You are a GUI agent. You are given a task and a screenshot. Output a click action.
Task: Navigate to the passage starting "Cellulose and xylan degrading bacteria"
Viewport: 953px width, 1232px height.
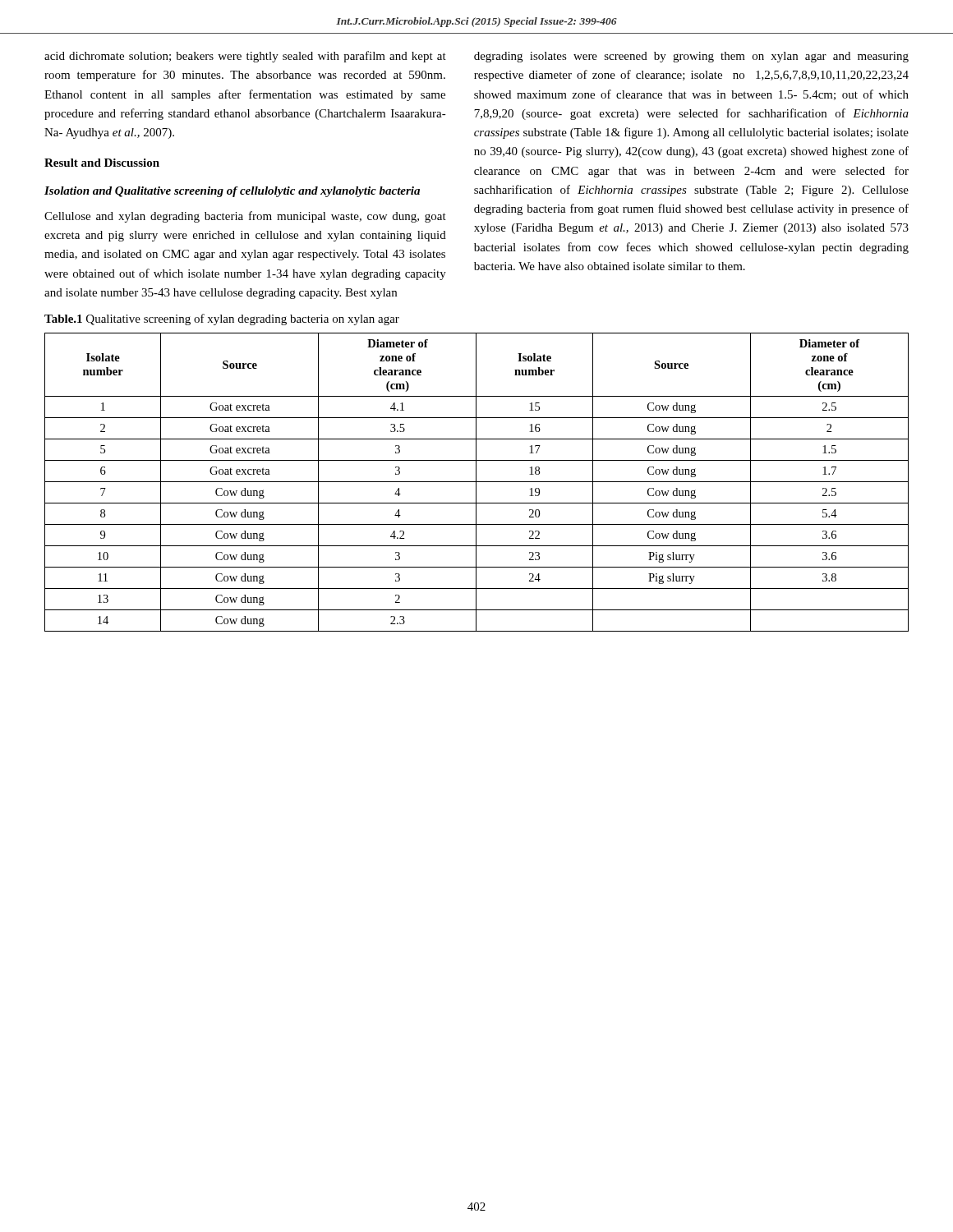pyautogui.click(x=245, y=254)
